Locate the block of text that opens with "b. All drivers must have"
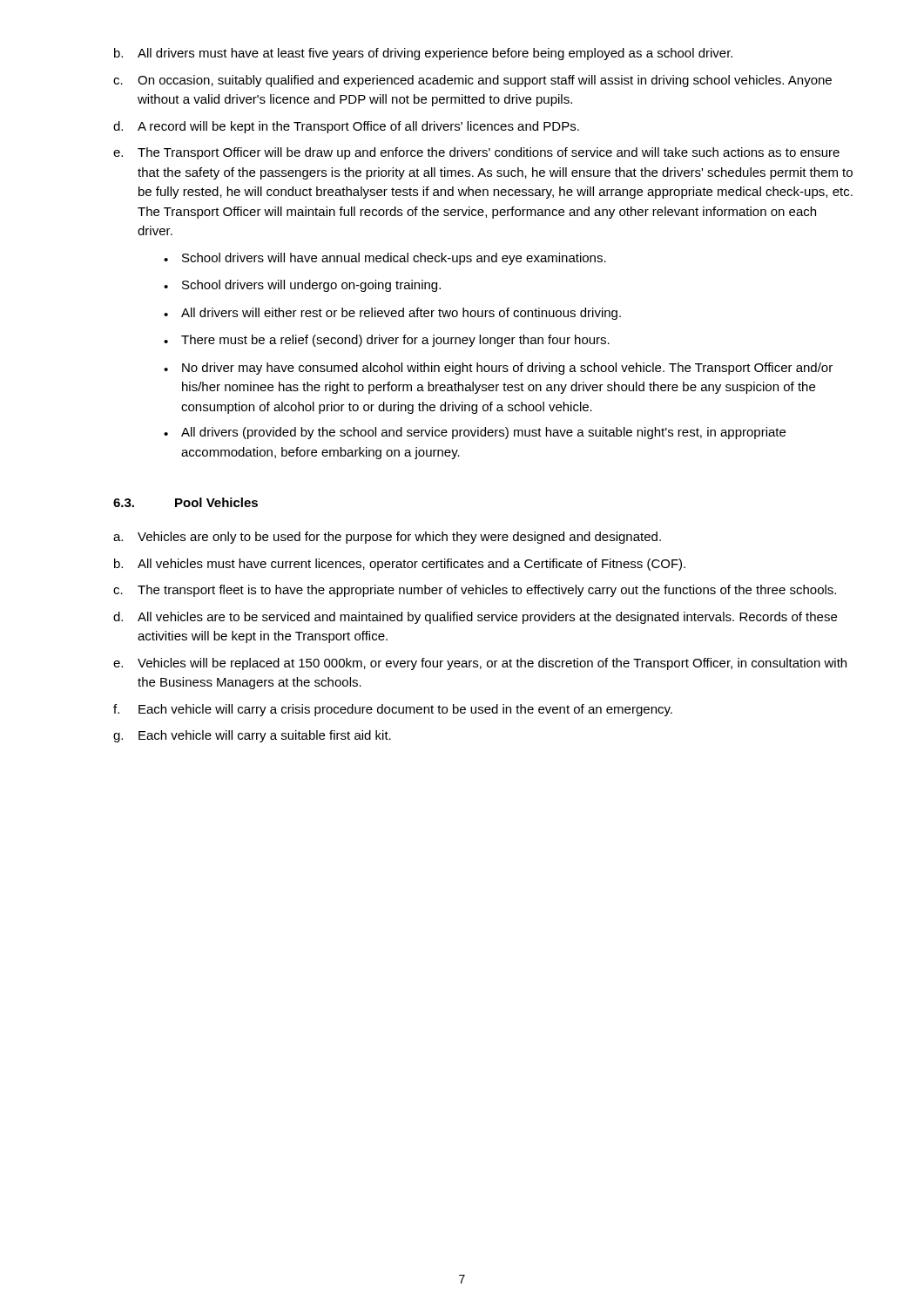 click(x=423, y=53)
